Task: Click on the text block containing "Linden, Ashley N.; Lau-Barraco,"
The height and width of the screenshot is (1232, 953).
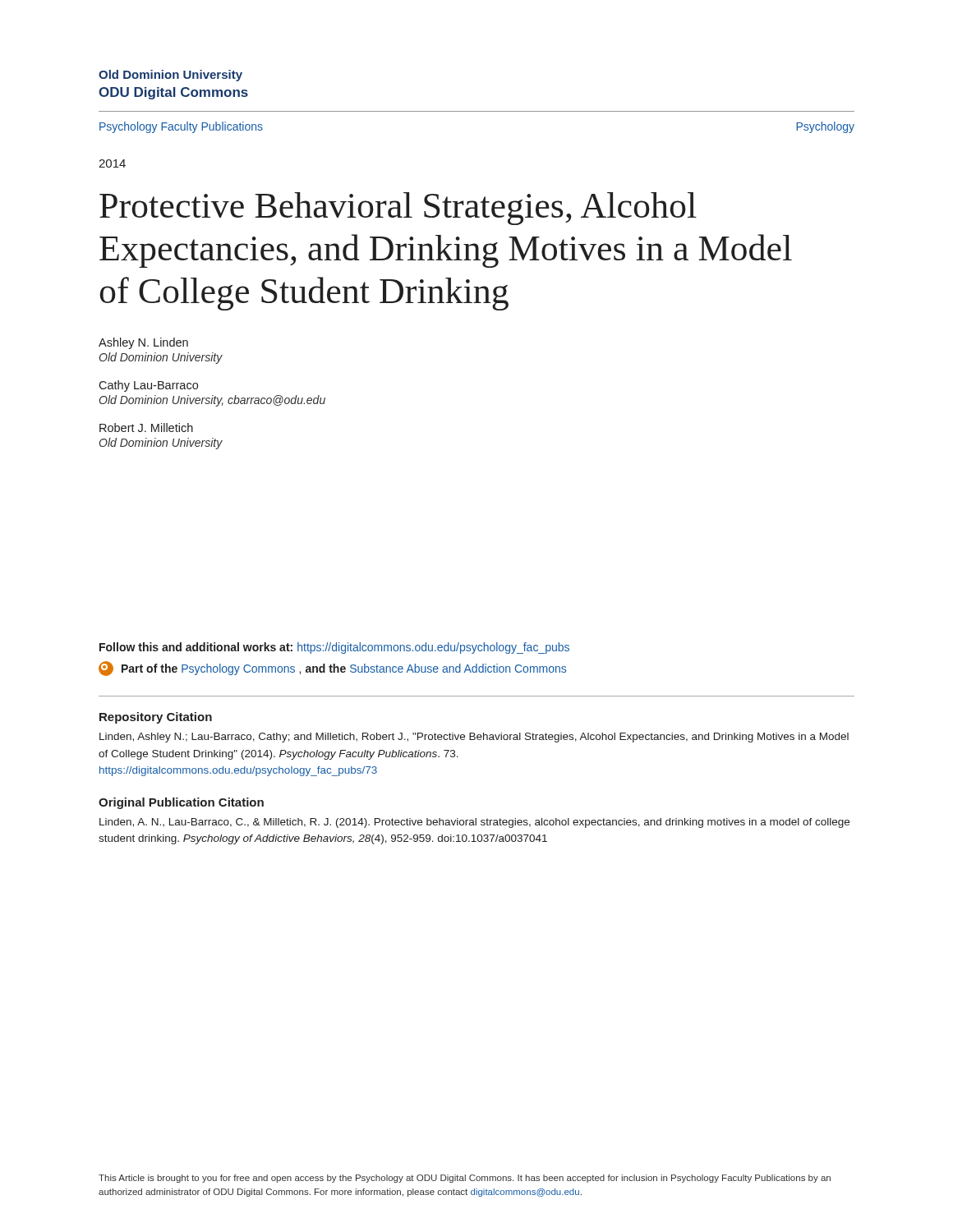Action: [474, 738]
